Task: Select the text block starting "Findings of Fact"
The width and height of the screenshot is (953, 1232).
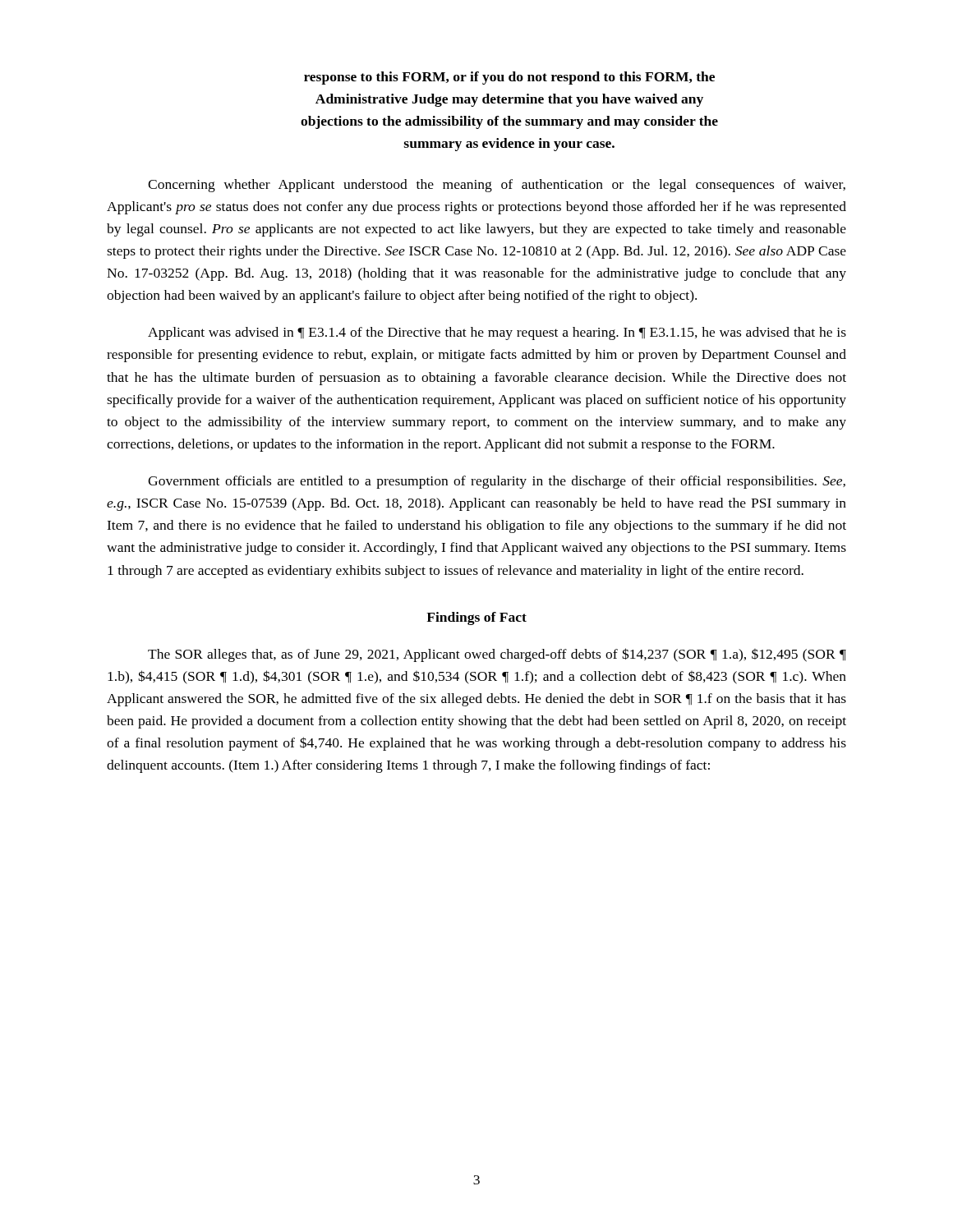Action: pos(476,617)
